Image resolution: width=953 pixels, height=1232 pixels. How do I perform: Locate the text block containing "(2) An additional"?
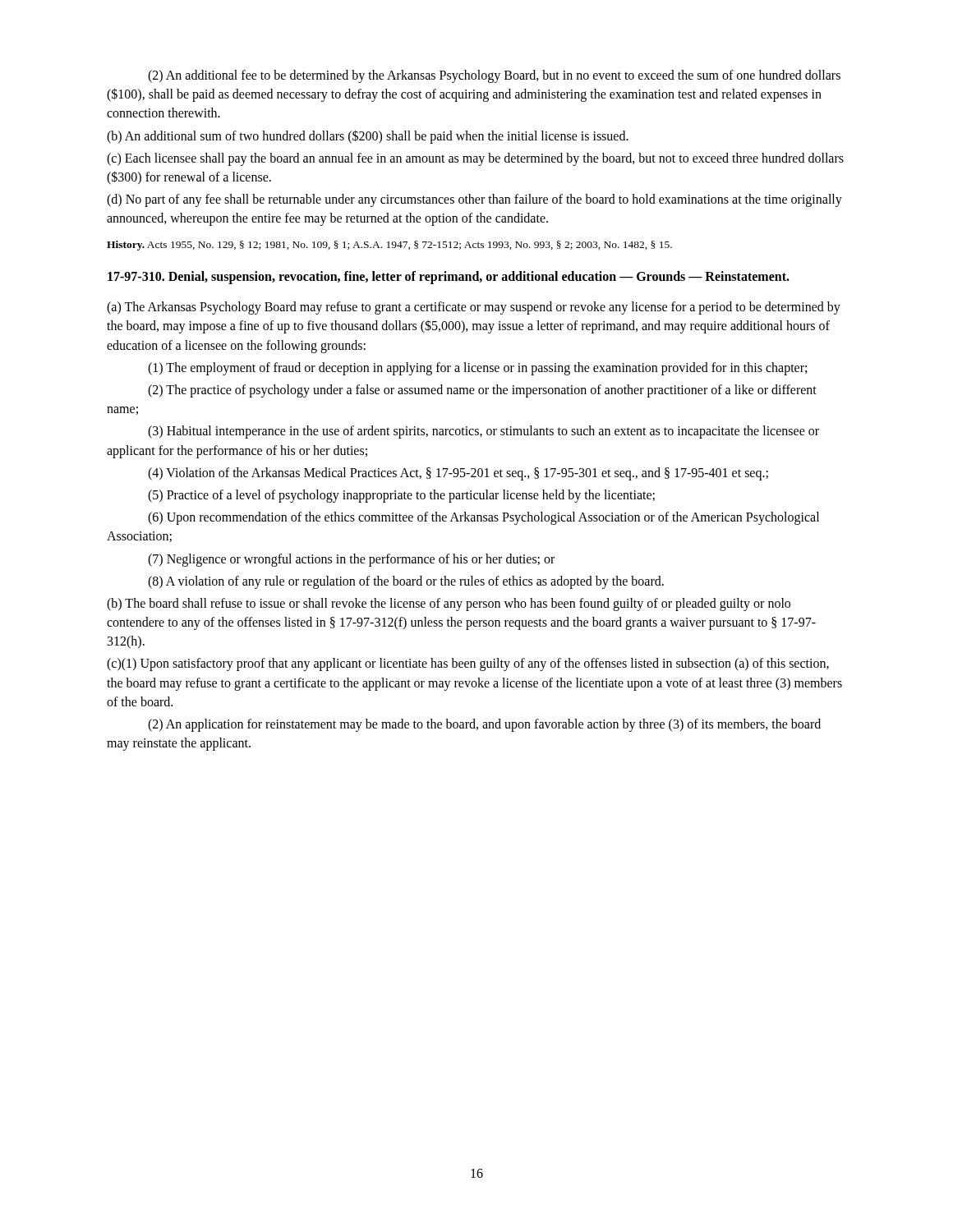(x=476, y=147)
